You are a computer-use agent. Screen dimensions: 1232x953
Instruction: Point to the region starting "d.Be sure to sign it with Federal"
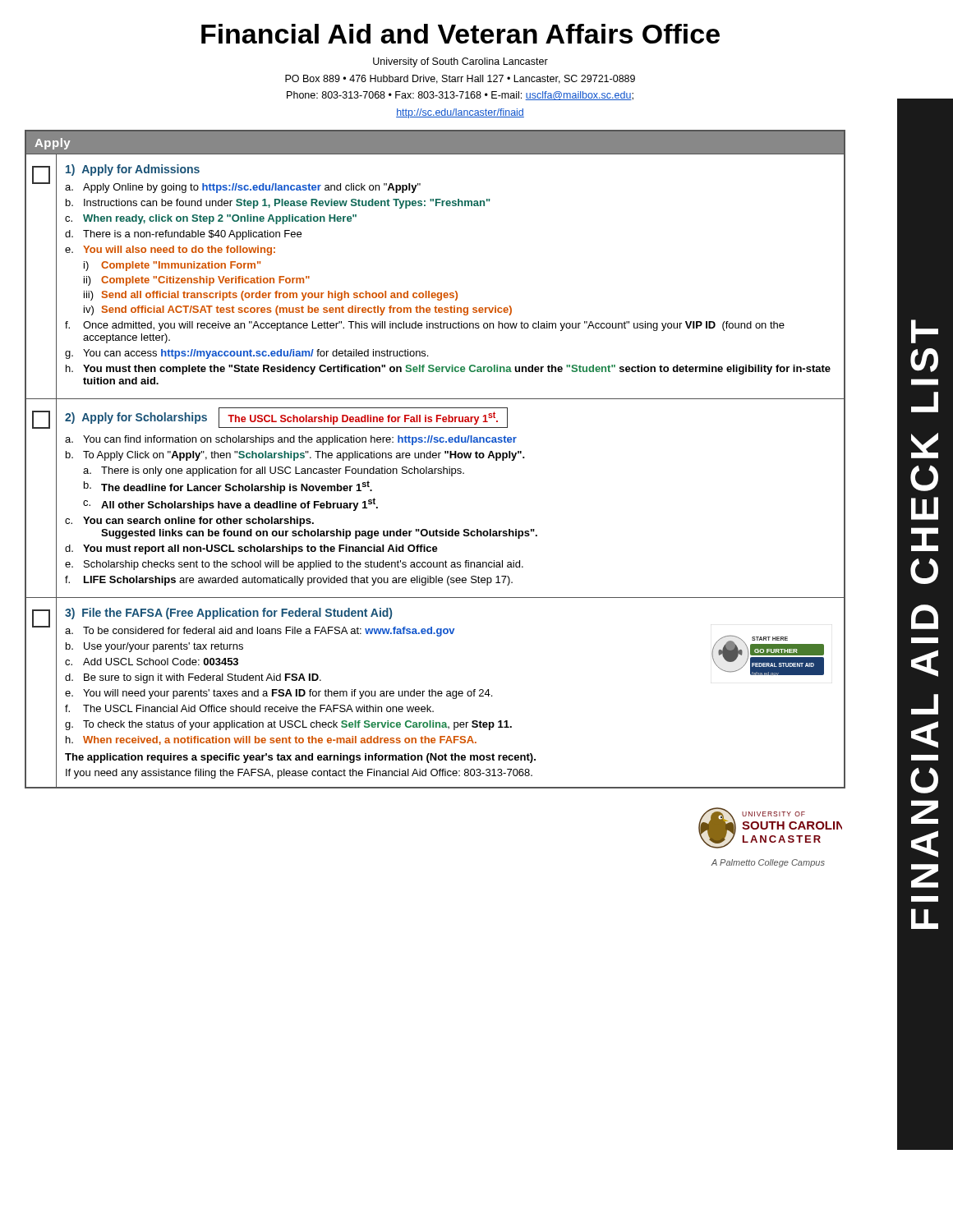(193, 677)
